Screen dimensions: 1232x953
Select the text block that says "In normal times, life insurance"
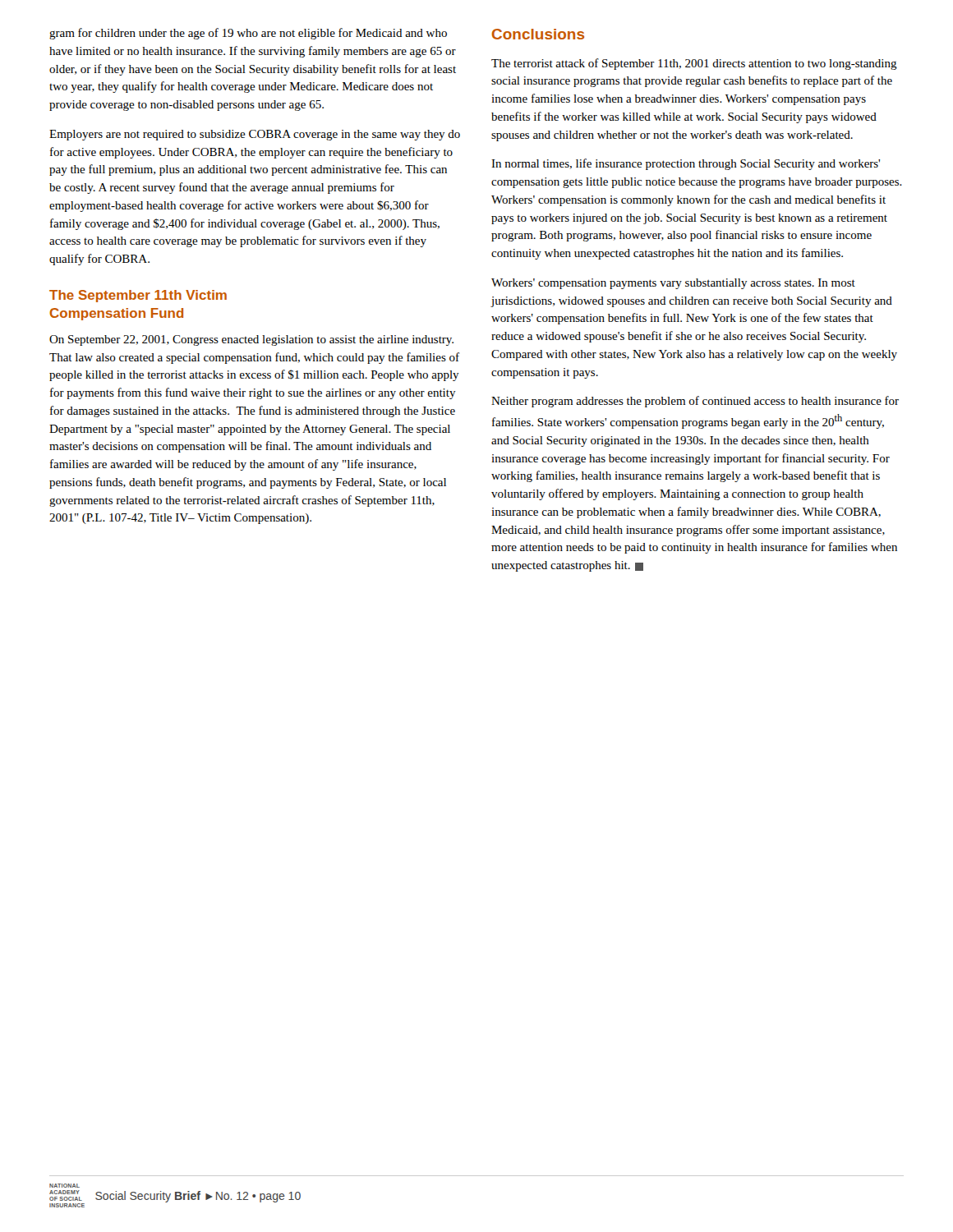[x=698, y=209]
